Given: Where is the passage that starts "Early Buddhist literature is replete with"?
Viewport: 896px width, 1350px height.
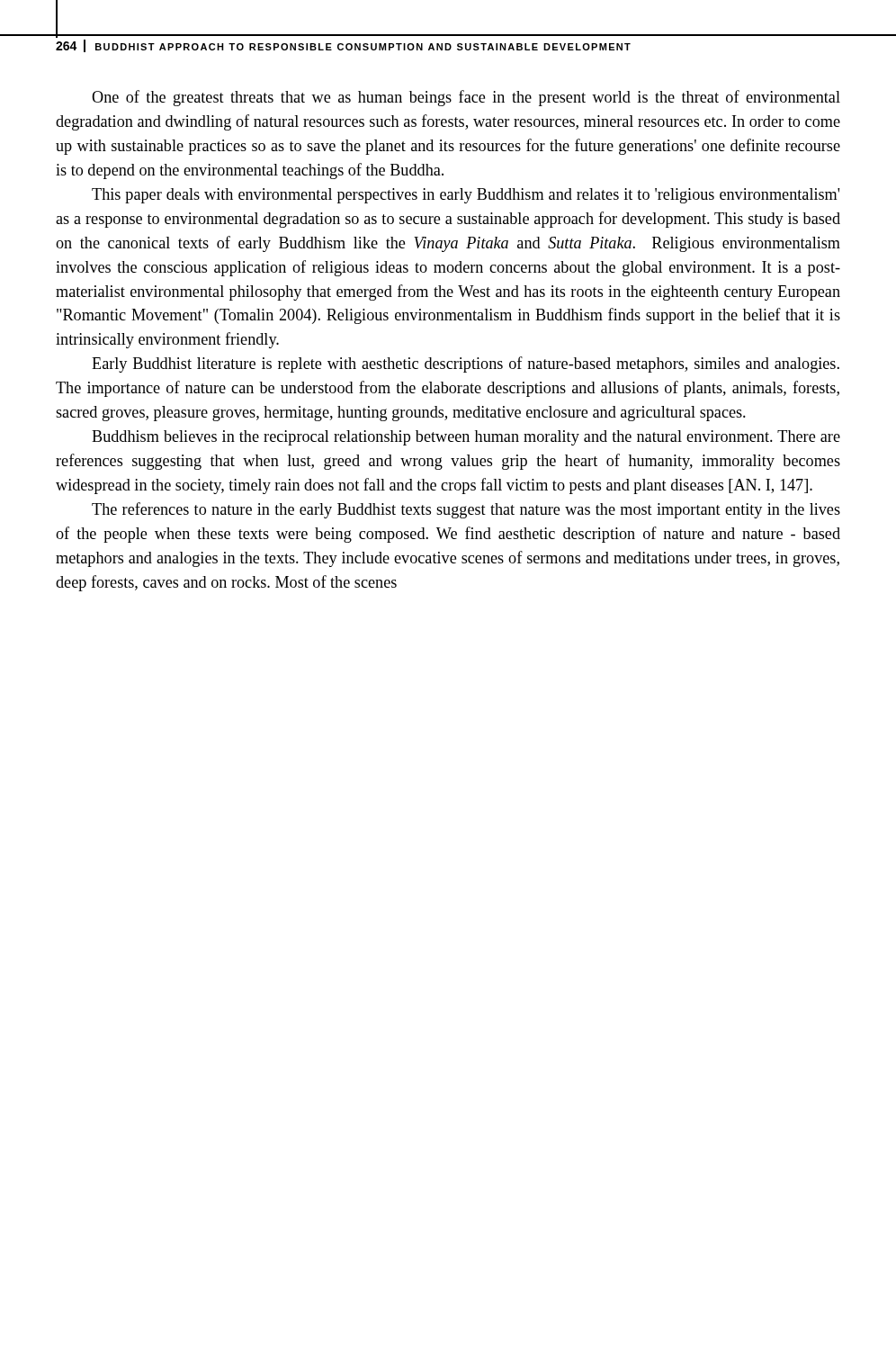Looking at the screenshot, I should pos(448,389).
